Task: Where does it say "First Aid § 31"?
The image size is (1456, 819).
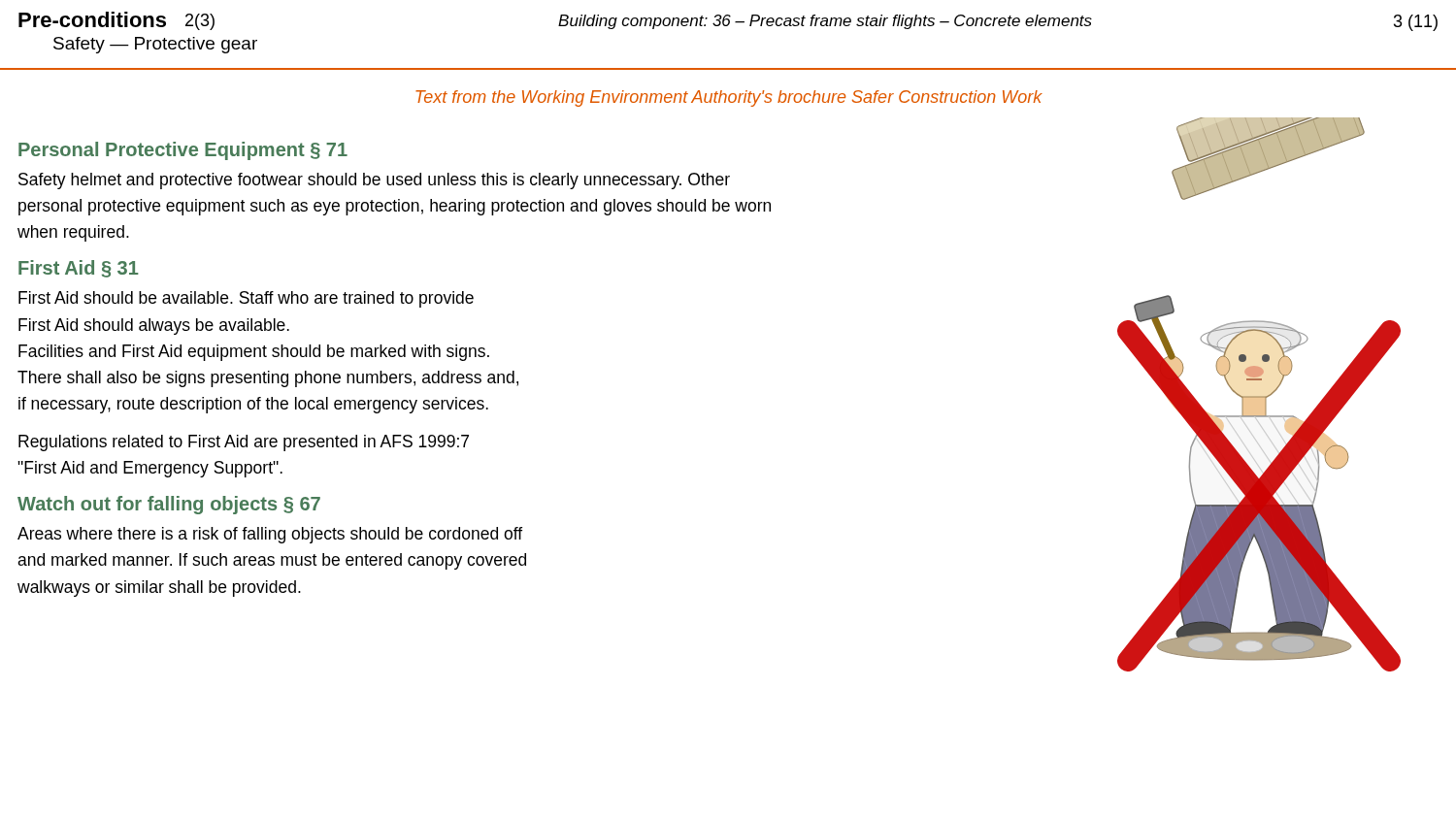Action: pos(78,268)
